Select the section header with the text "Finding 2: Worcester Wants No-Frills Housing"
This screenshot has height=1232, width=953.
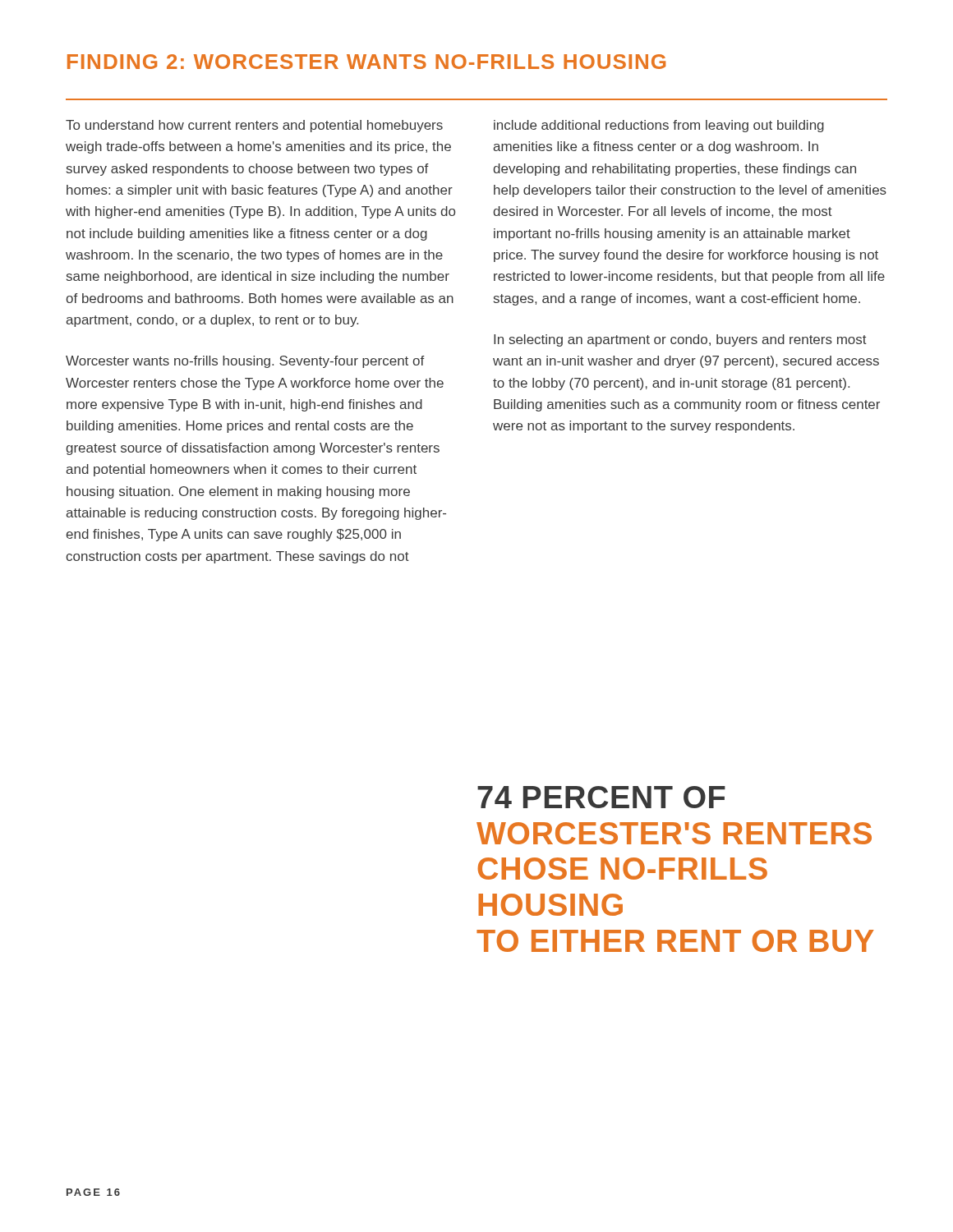[x=476, y=62]
